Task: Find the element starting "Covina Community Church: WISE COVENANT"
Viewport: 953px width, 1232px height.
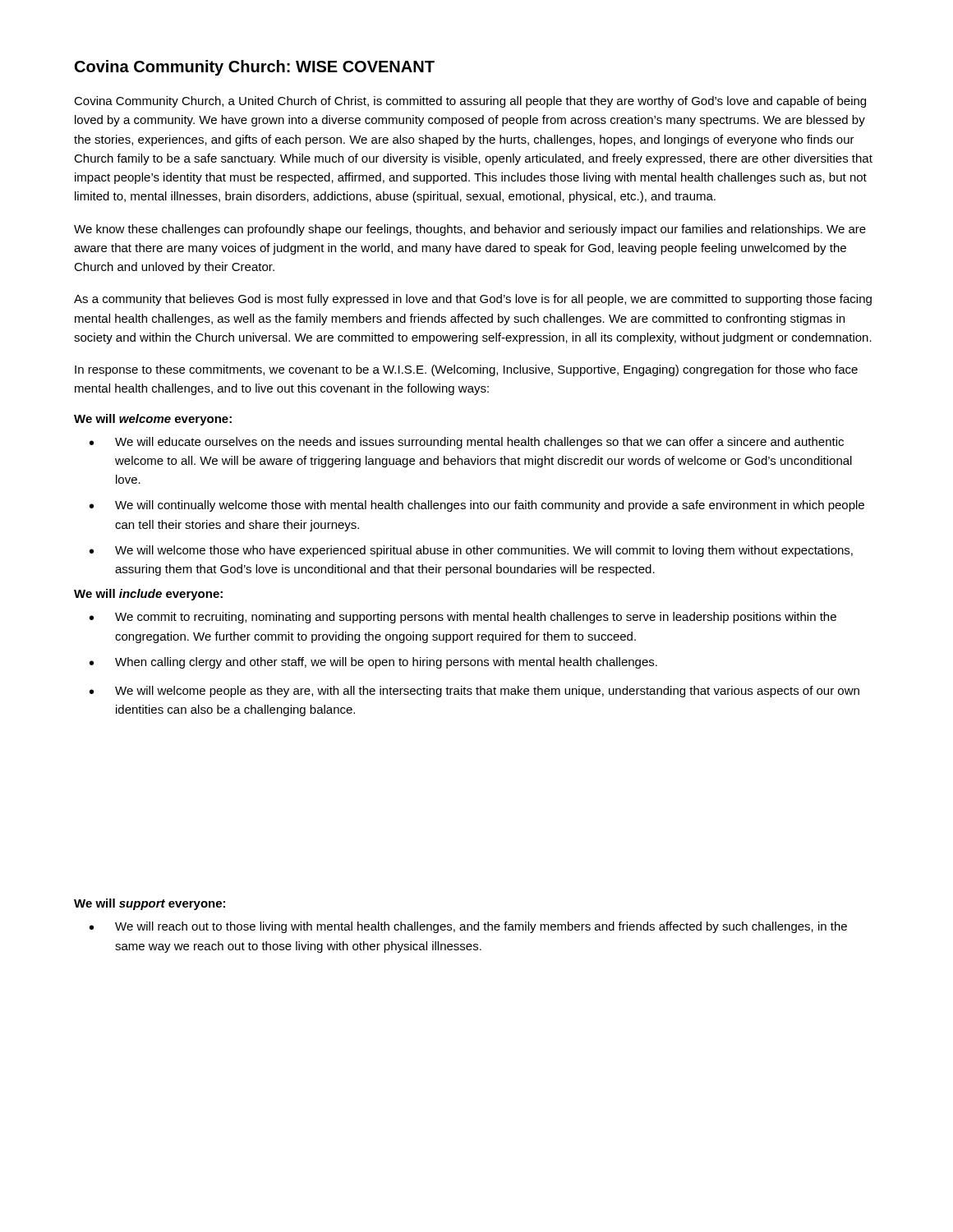Action: pos(254,67)
